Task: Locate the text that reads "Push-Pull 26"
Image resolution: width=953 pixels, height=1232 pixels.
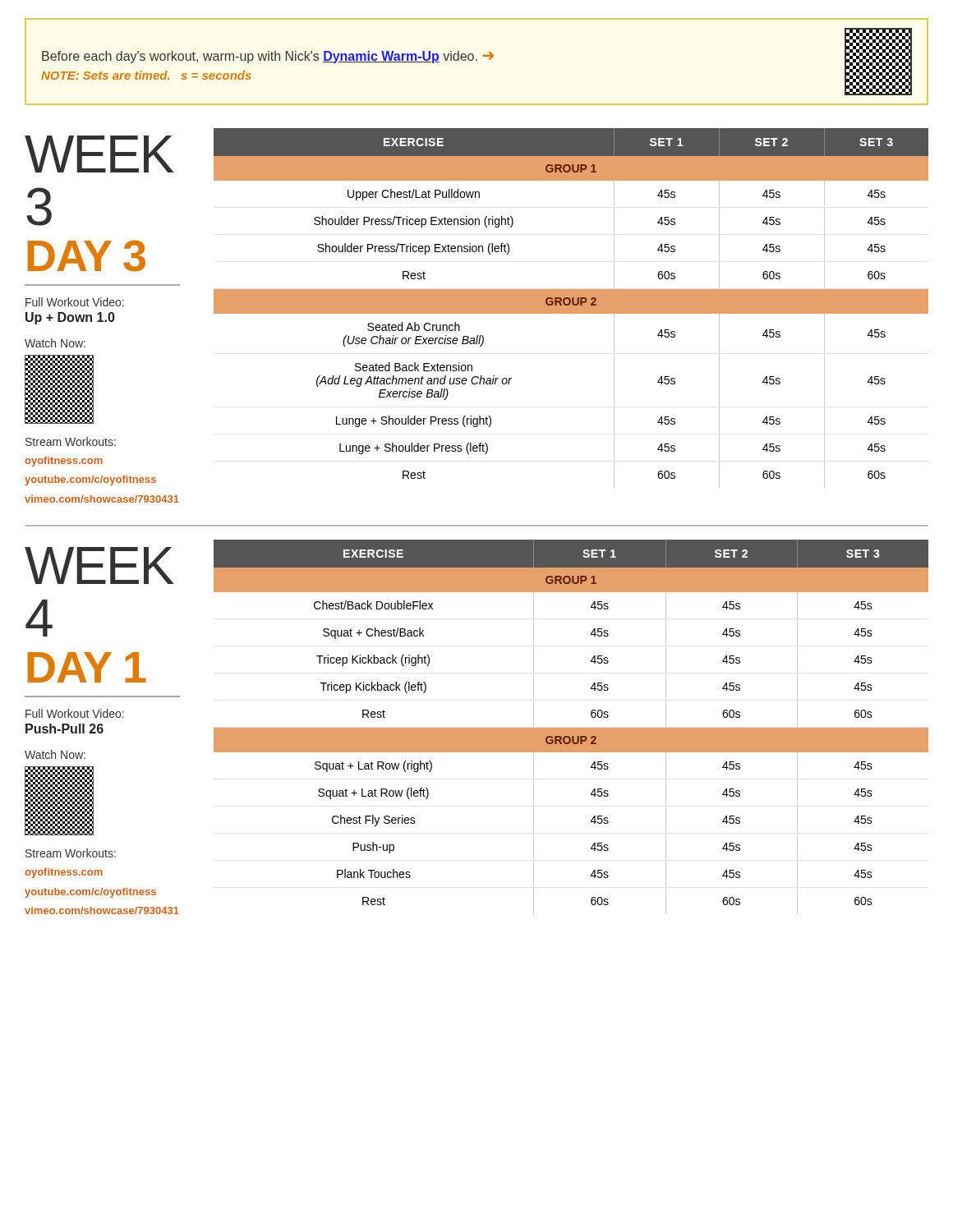Action: [64, 729]
